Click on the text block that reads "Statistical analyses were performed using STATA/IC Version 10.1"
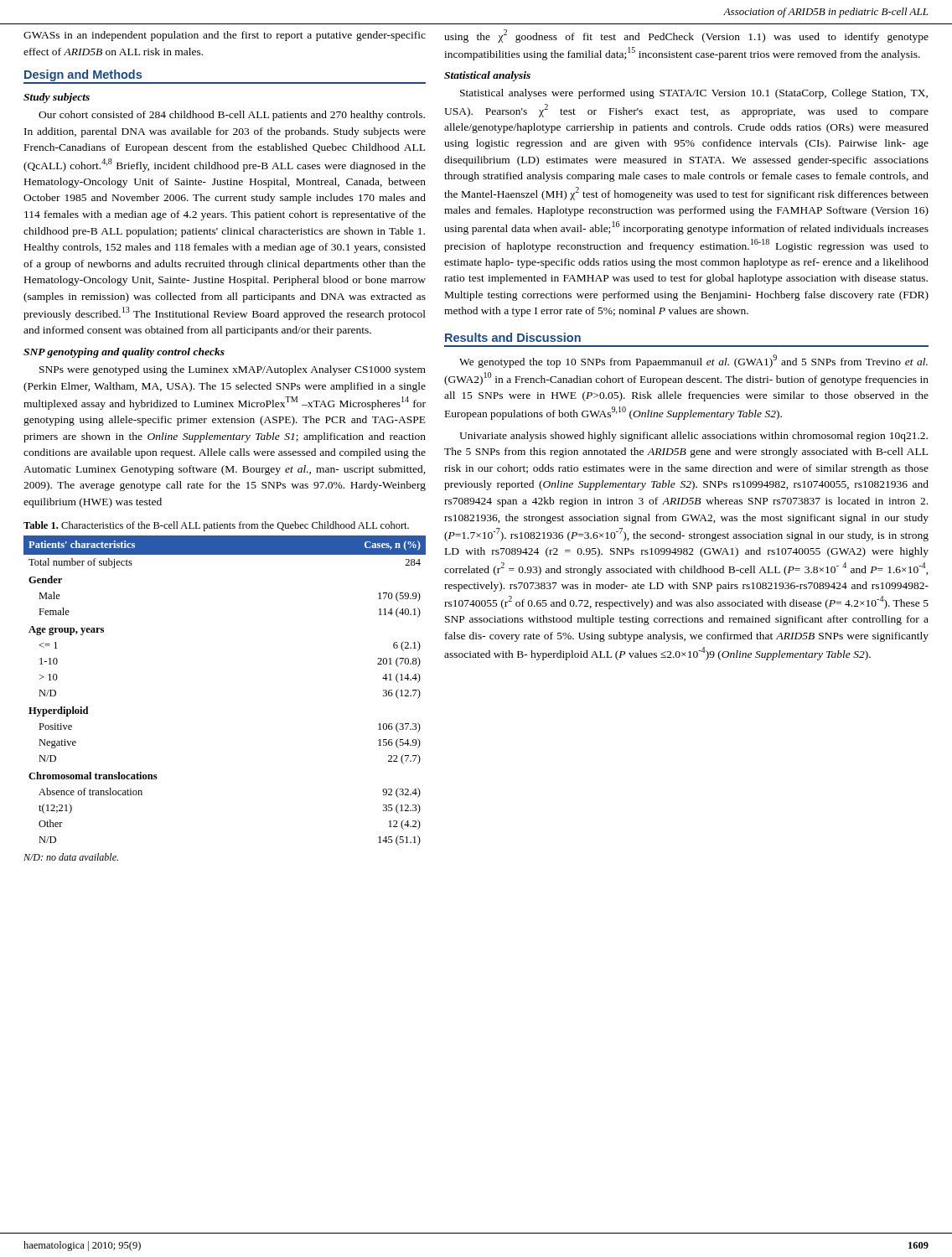The image size is (952, 1257). coord(686,202)
